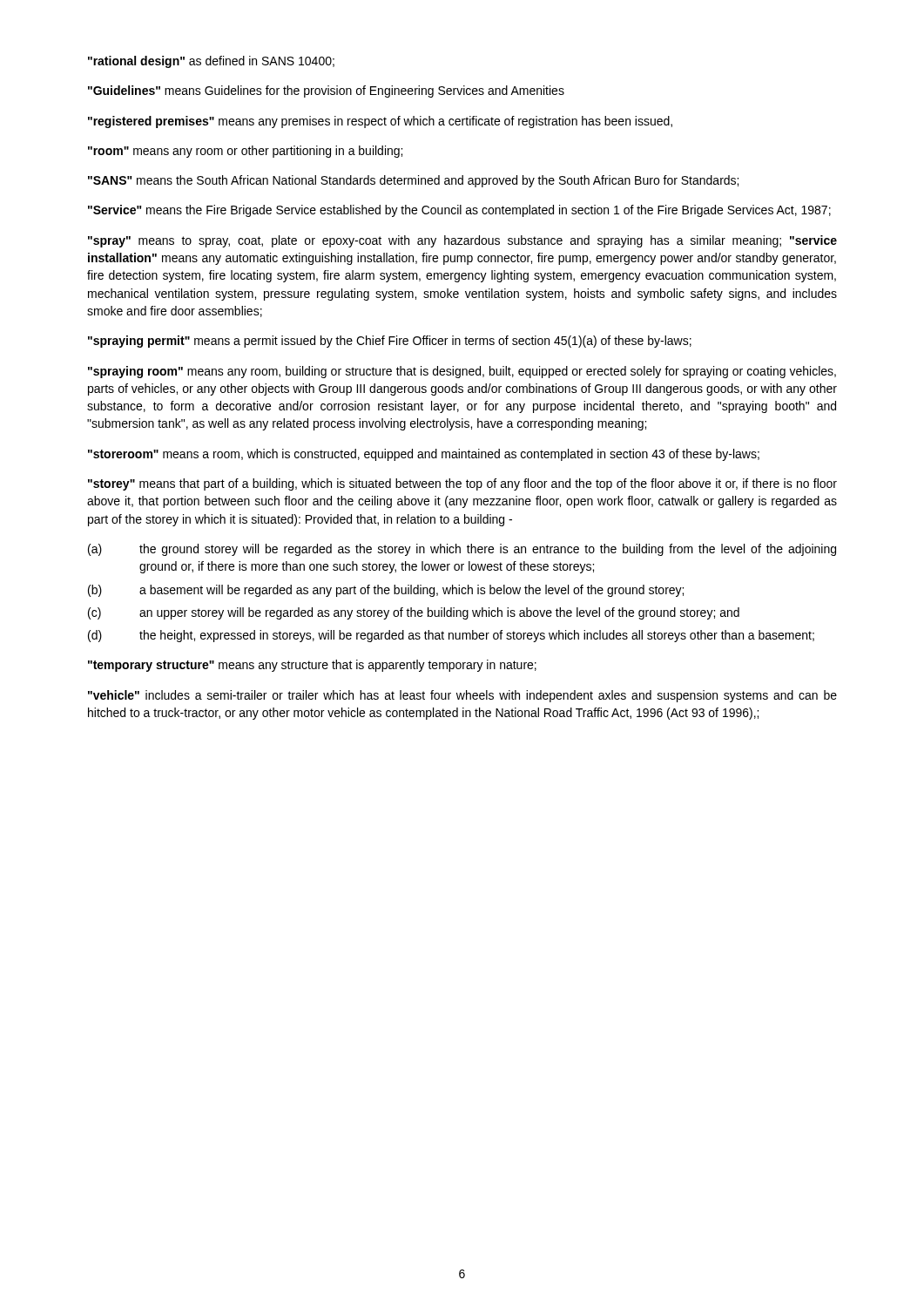Image resolution: width=924 pixels, height=1307 pixels.
Task: Navigate to the text starting ""temporary structure" means any structure that"
Action: (312, 665)
